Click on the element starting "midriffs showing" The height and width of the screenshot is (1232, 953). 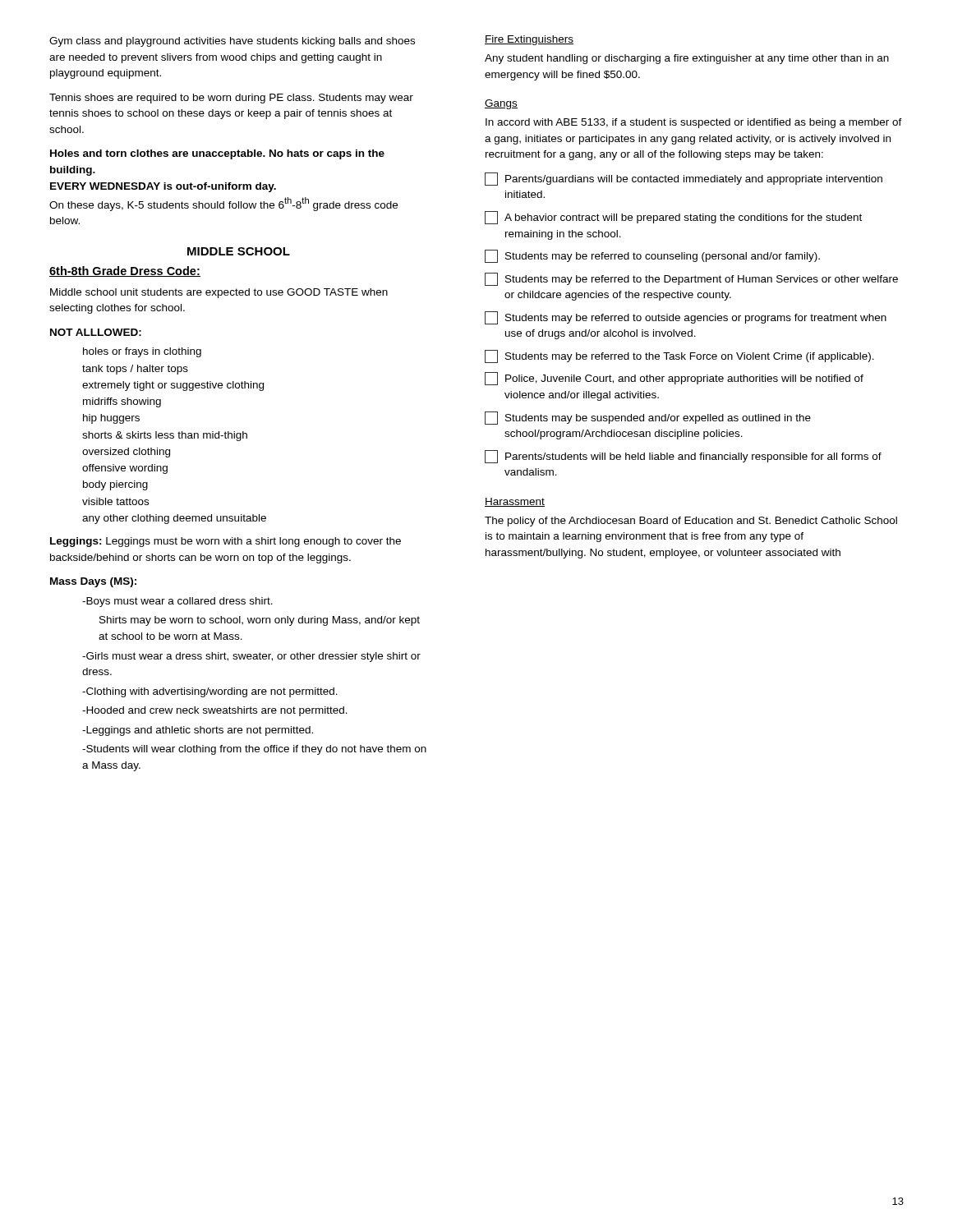[x=122, y=401]
